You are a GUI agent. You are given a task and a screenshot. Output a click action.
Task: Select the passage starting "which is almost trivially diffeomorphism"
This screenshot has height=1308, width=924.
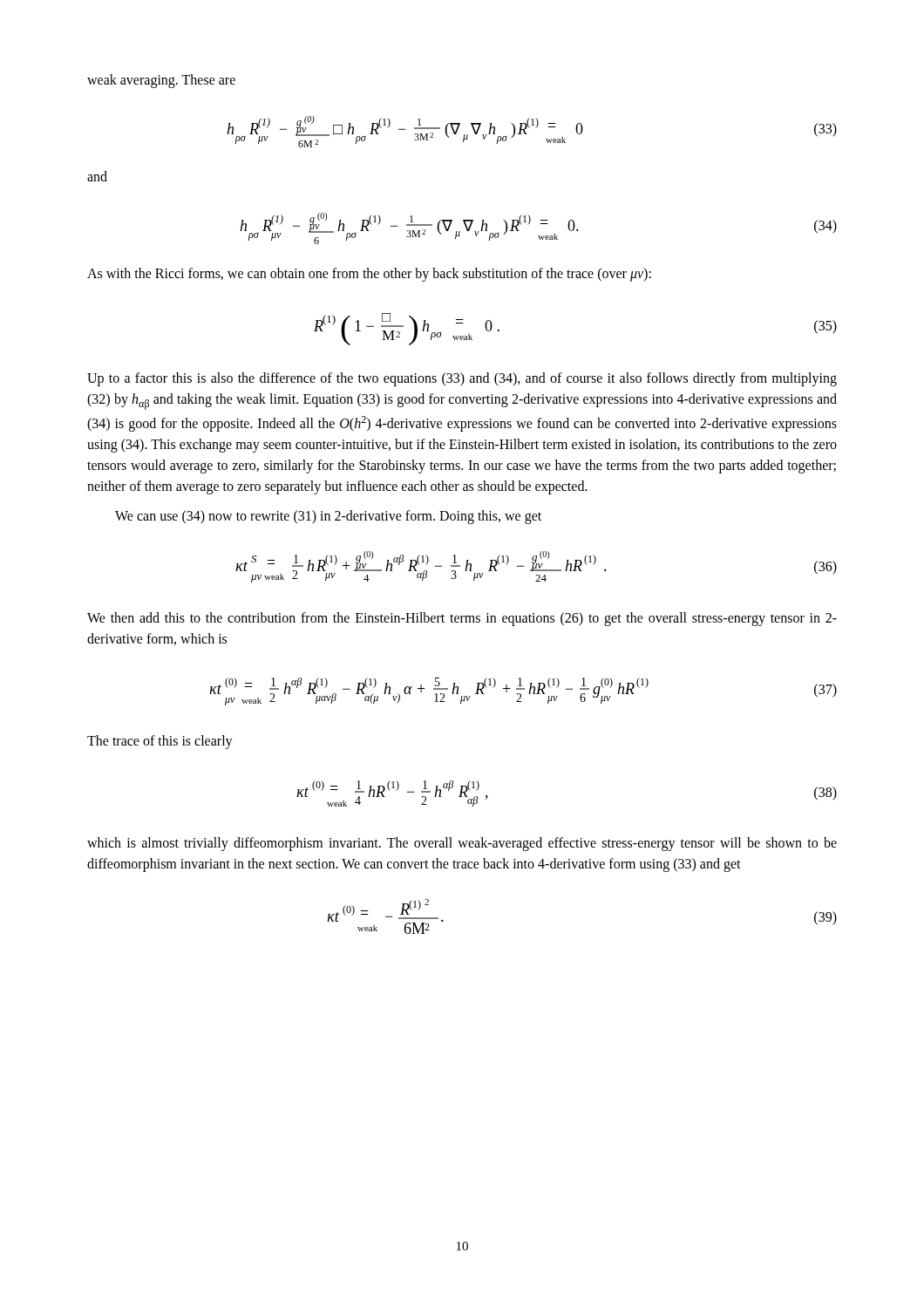click(x=462, y=854)
